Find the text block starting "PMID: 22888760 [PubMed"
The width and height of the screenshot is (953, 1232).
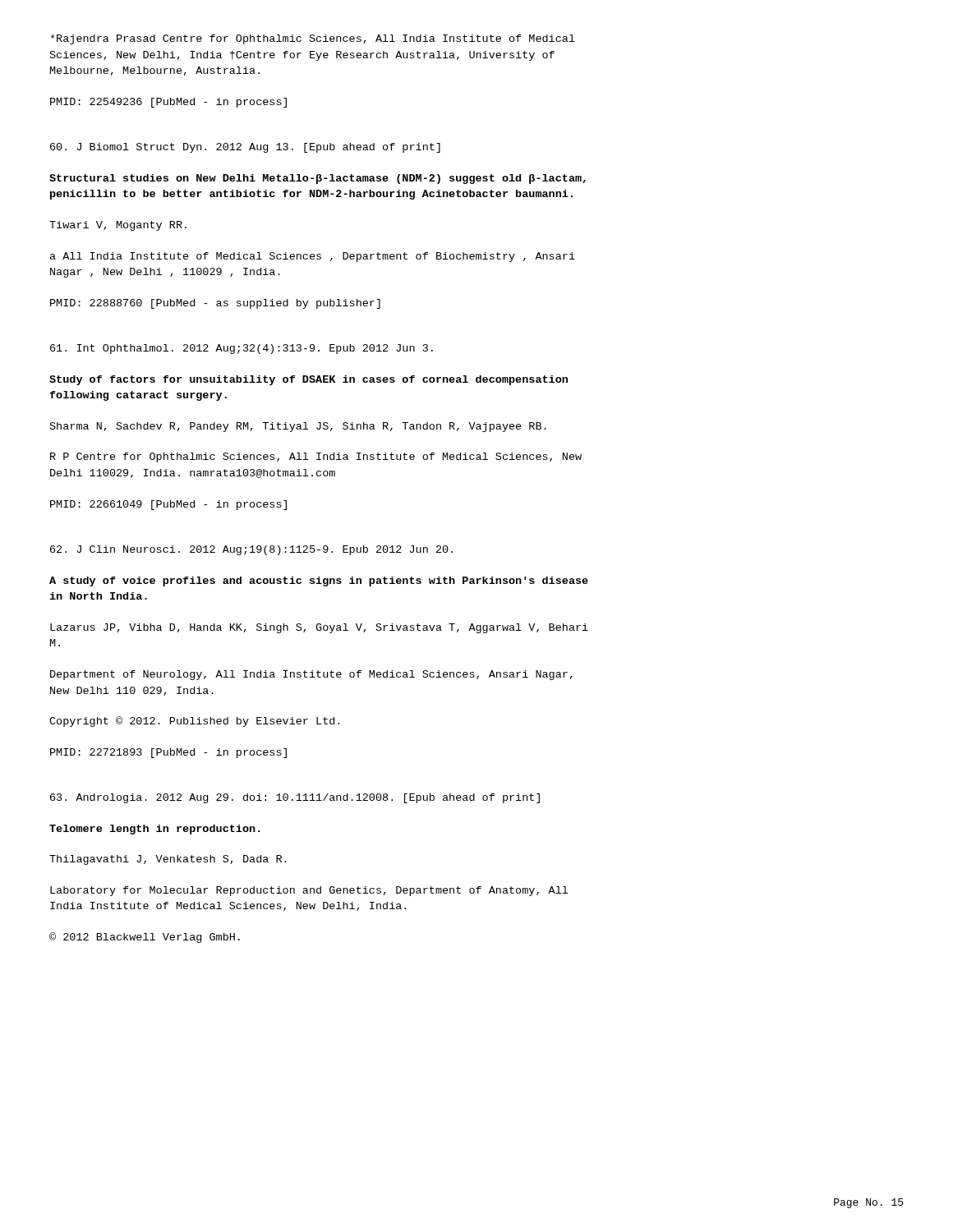tap(215, 304)
